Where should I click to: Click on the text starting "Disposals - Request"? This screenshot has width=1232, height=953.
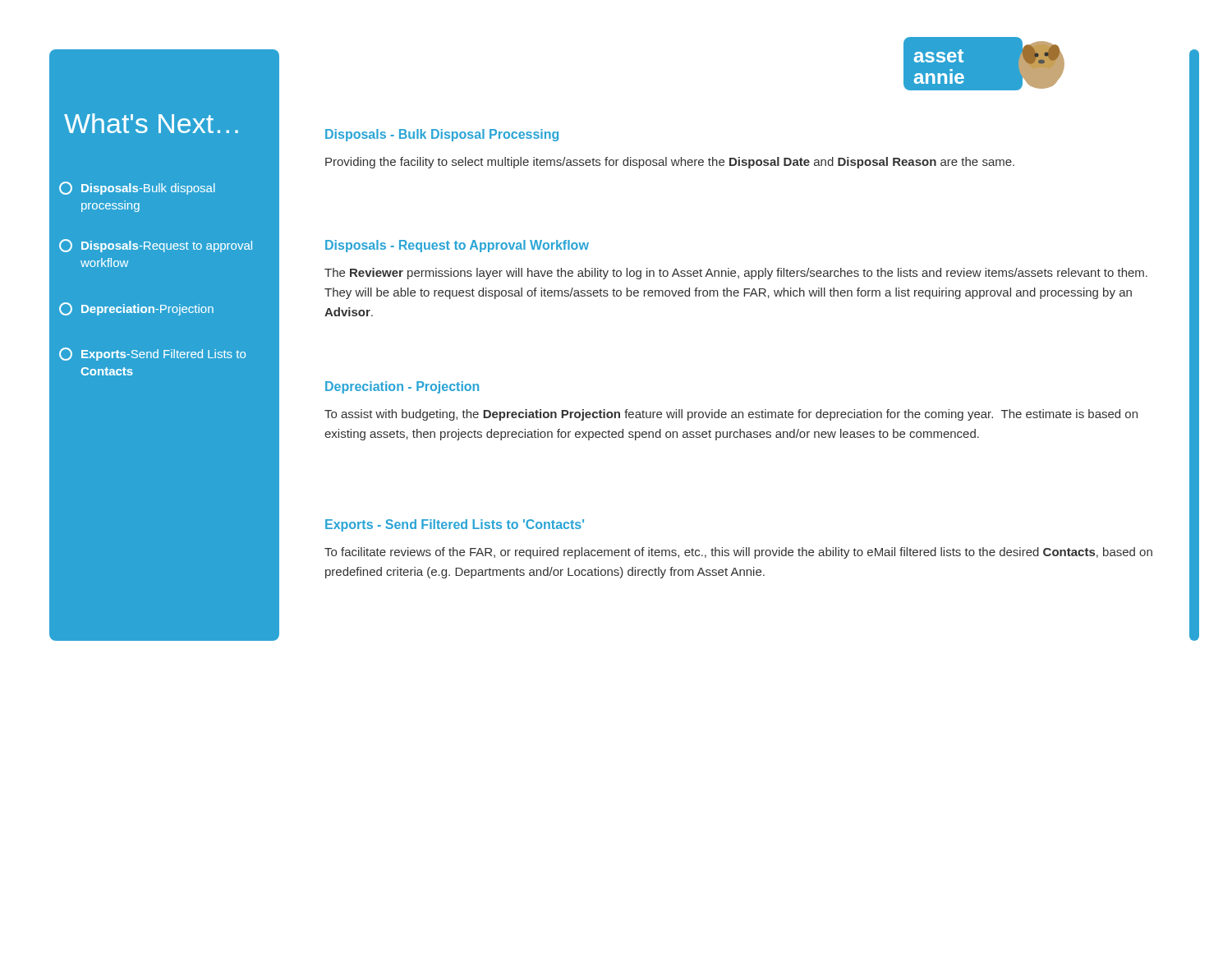pyautogui.click(x=457, y=245)
